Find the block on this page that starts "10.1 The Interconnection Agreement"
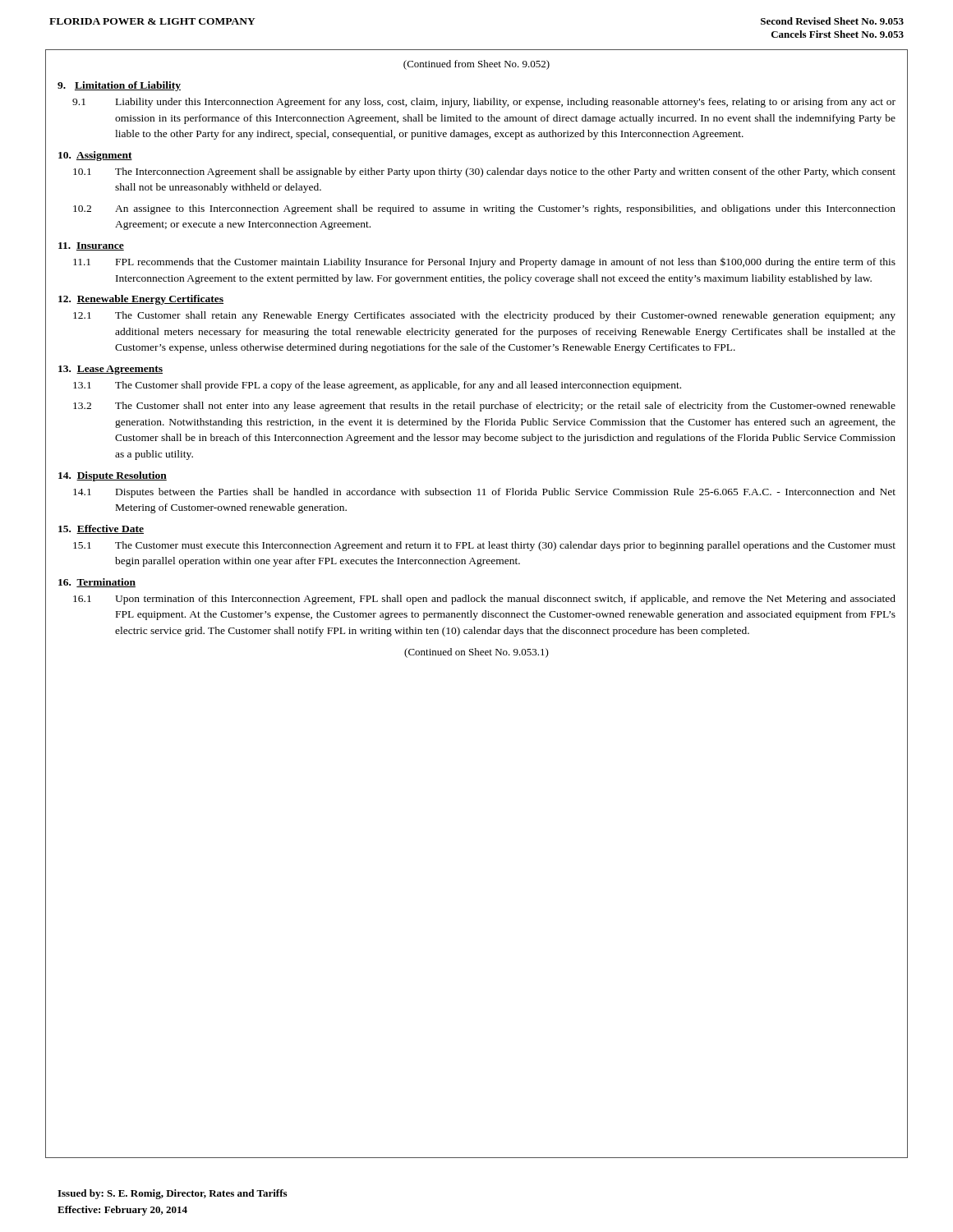Screen dimensions: 1232x953 click(476, 179)
